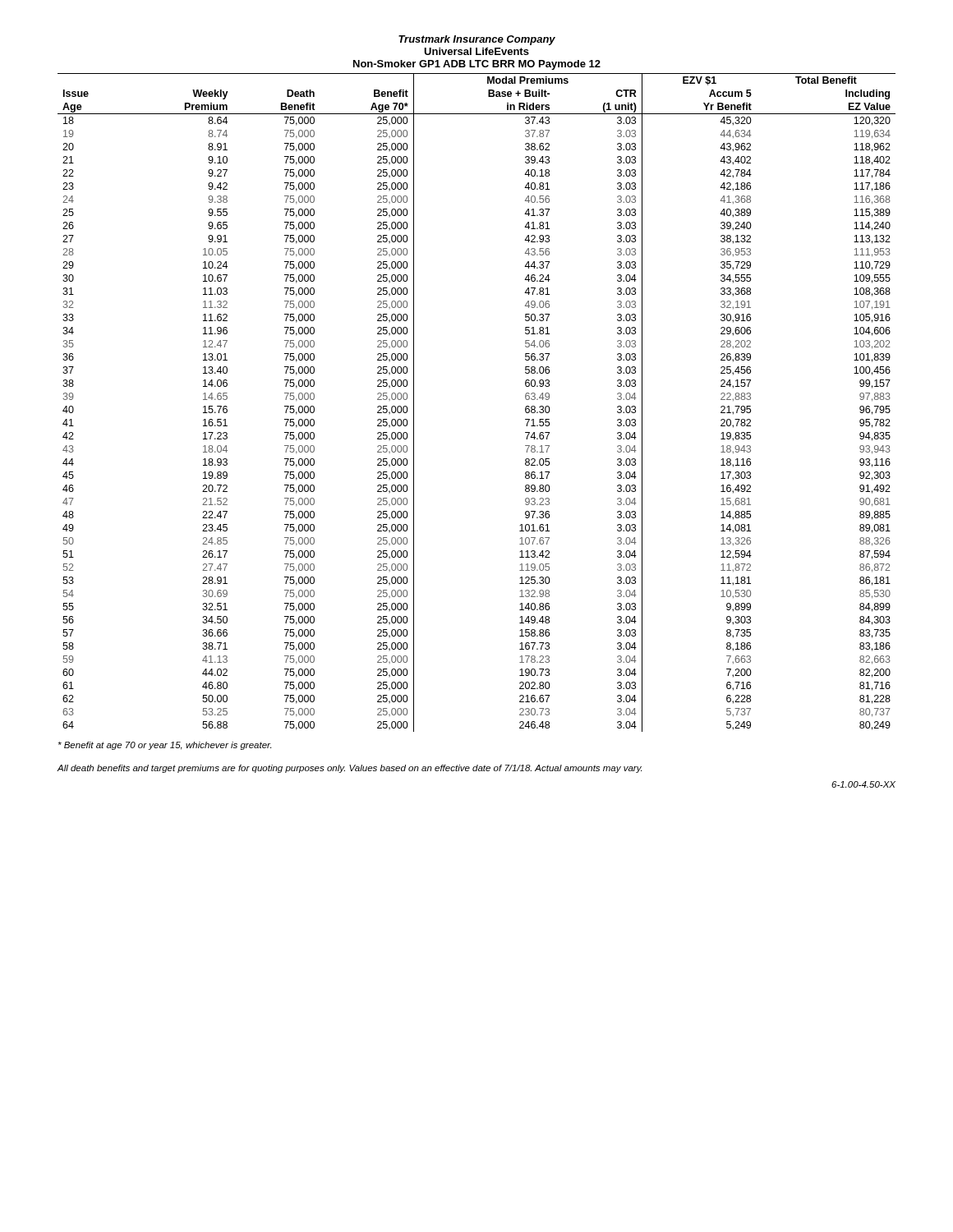Locate the title that opens with "Trustmark Insurance Company Universal LifeEvents Non-Smoker GP1"

(476, 51)
